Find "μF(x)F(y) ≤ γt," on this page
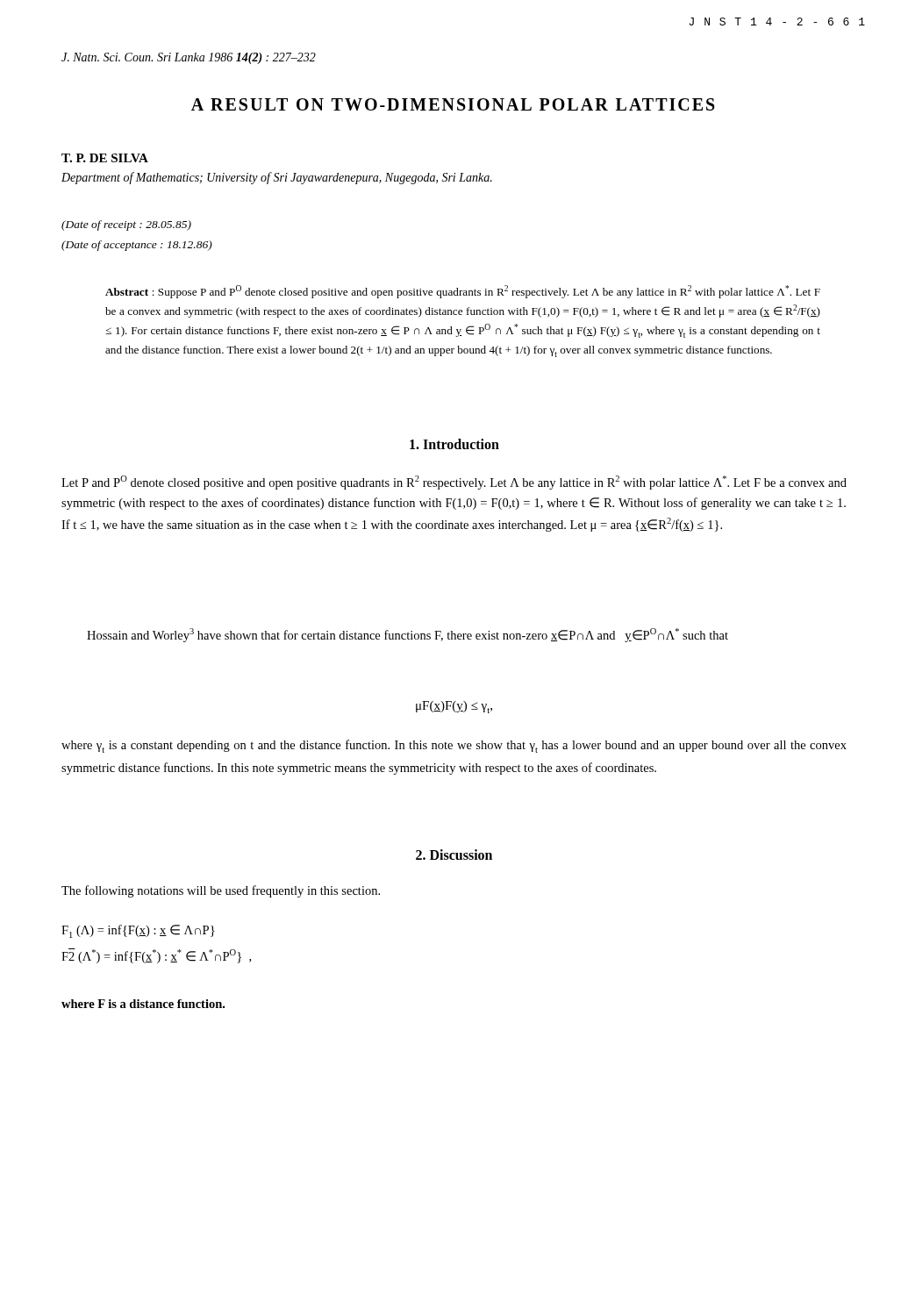The image size is (908, 1316). point(454,707)
